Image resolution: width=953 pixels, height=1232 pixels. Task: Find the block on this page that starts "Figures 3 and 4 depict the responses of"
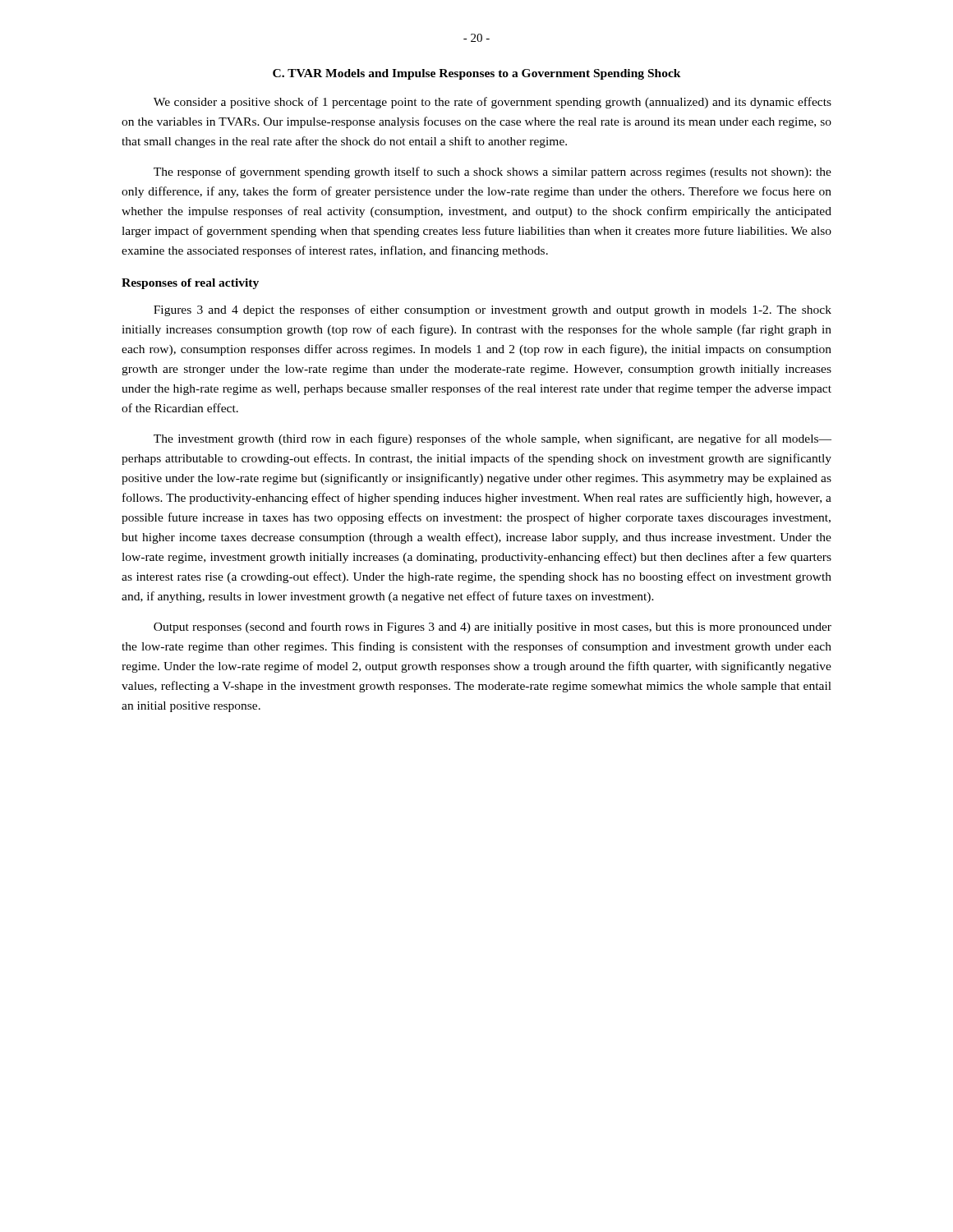click(x=476, y=359)
